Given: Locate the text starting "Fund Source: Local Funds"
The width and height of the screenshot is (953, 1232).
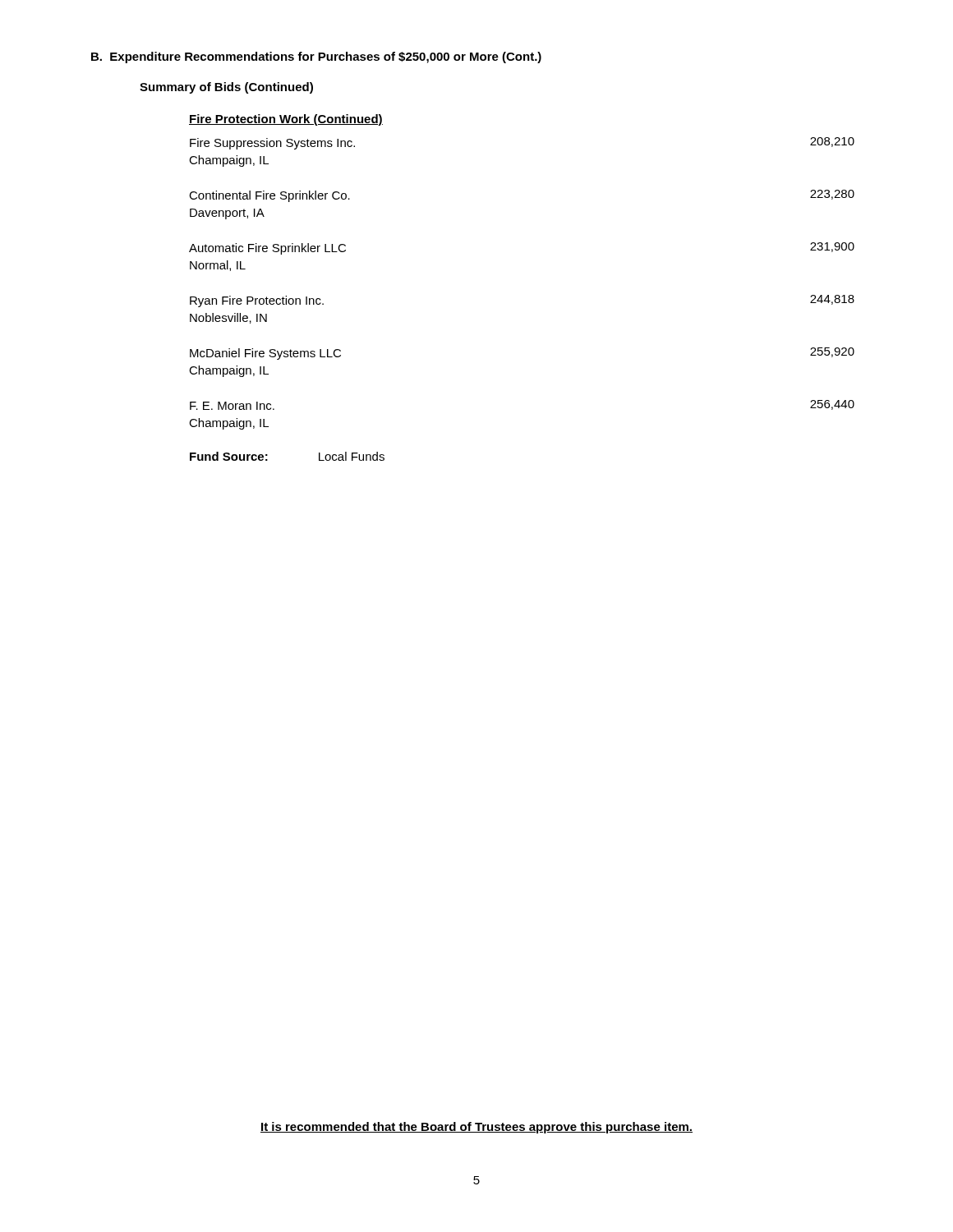Looking at the screenshot, I should [x=226, y=456].
